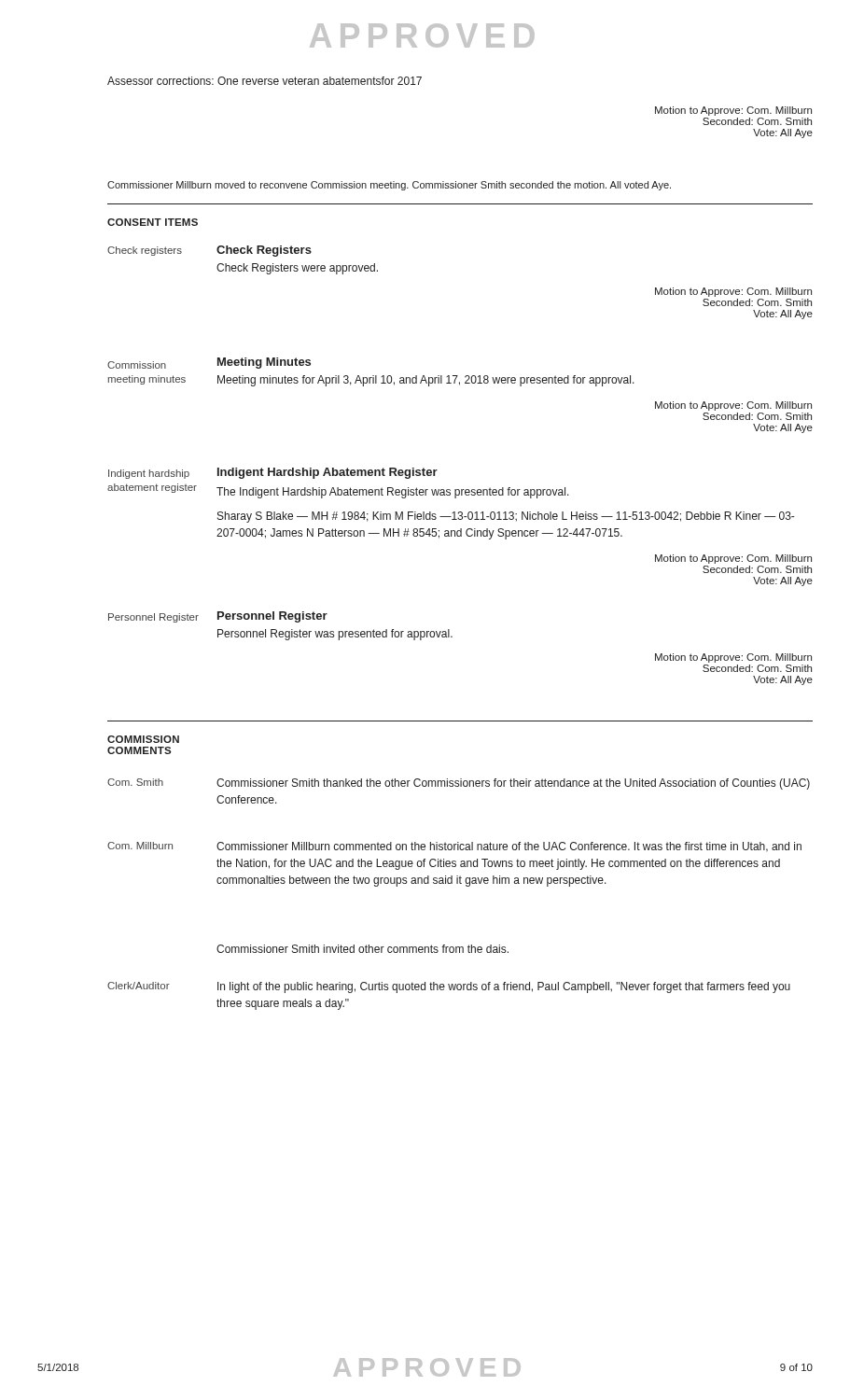
Task: Locate the block of text that opens with "The Indigent Hardship Abatement Register was"
Action: pos(393,492)
